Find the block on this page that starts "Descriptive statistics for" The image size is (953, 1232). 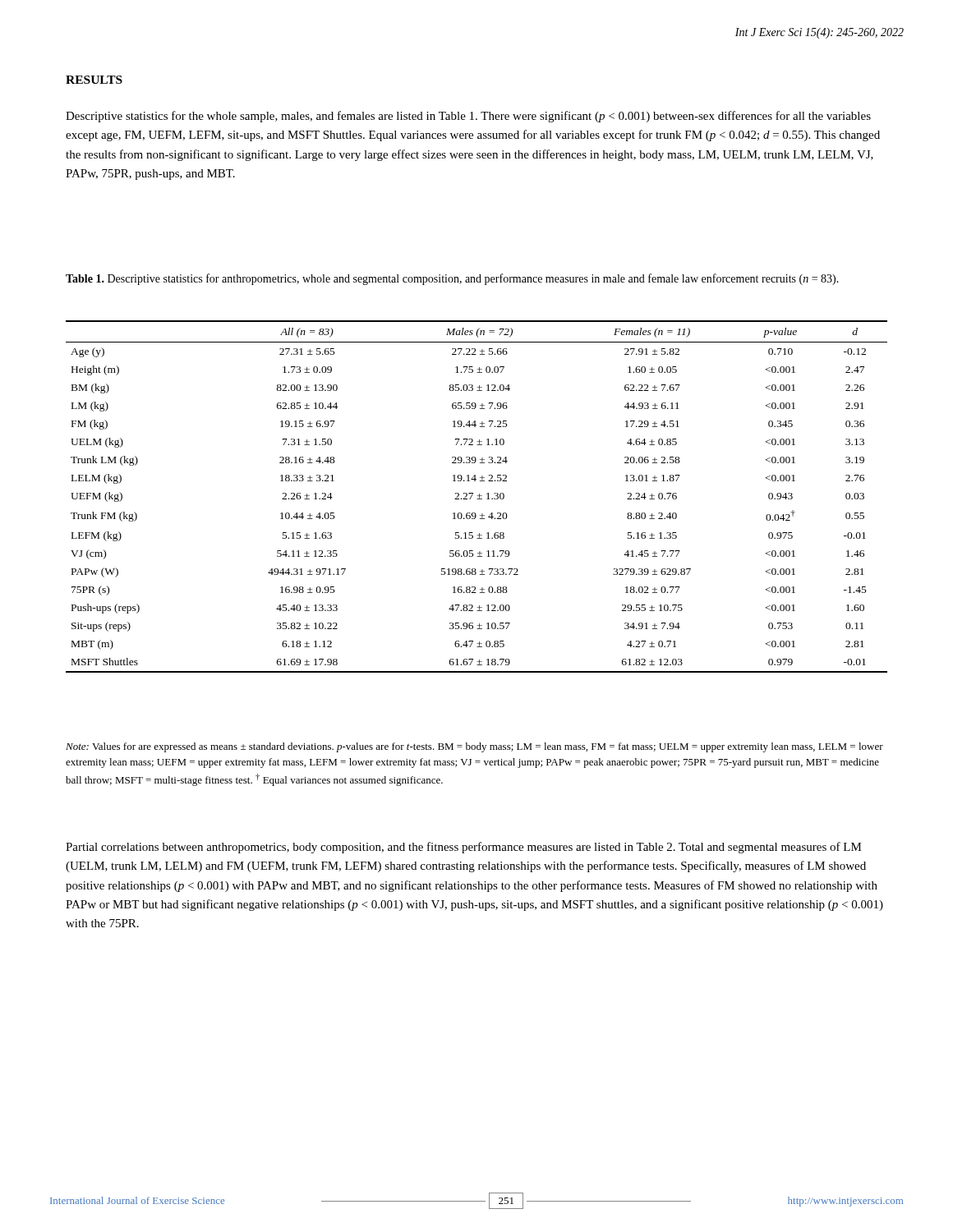[x=473, y=144]
